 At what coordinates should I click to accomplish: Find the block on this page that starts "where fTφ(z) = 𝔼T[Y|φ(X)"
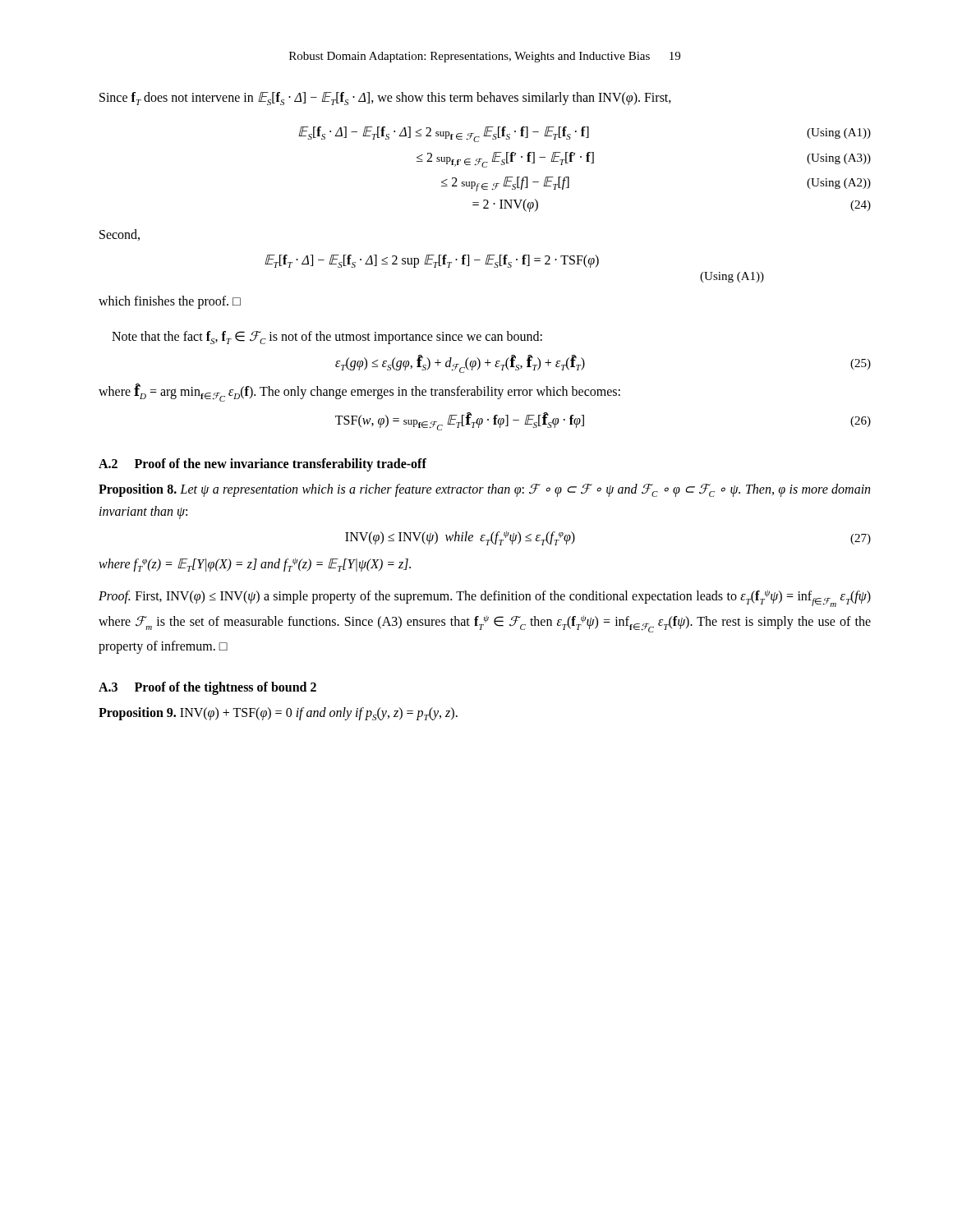click(x=255, y=564)
